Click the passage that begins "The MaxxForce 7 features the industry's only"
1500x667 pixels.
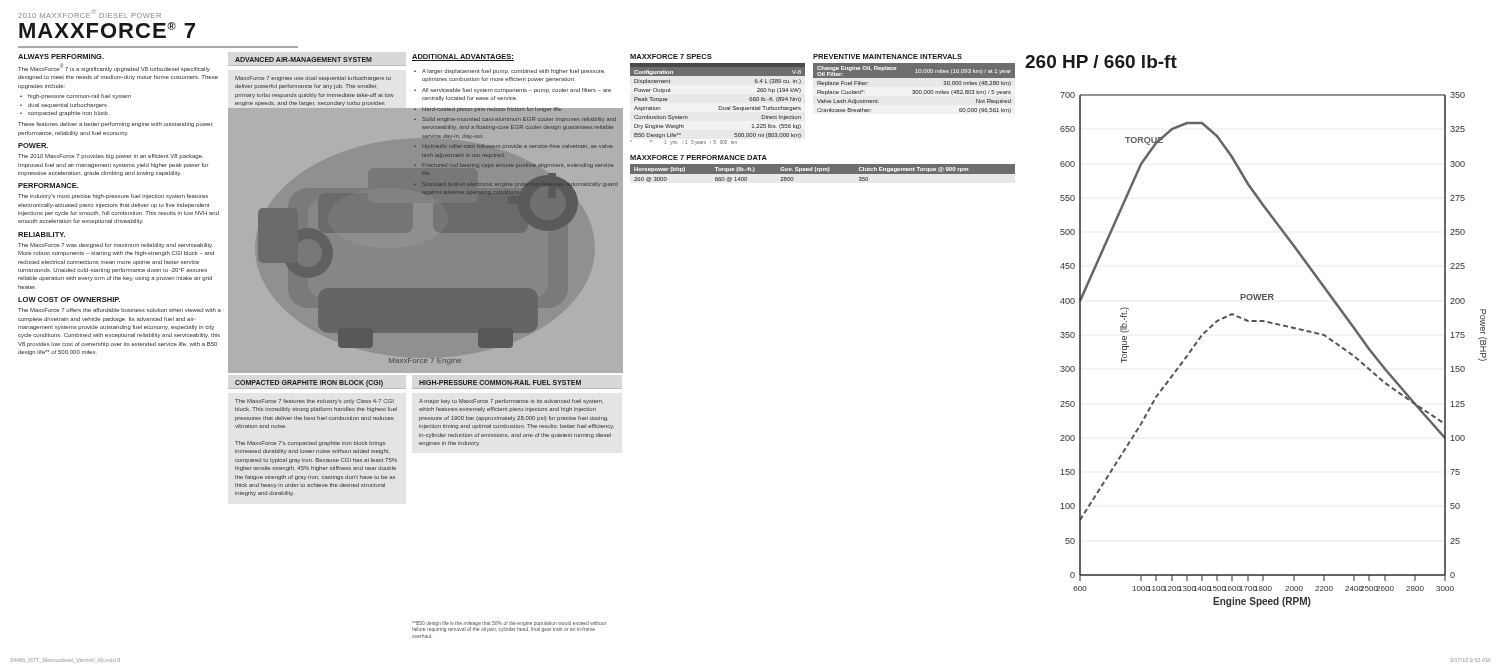point(316,447)
